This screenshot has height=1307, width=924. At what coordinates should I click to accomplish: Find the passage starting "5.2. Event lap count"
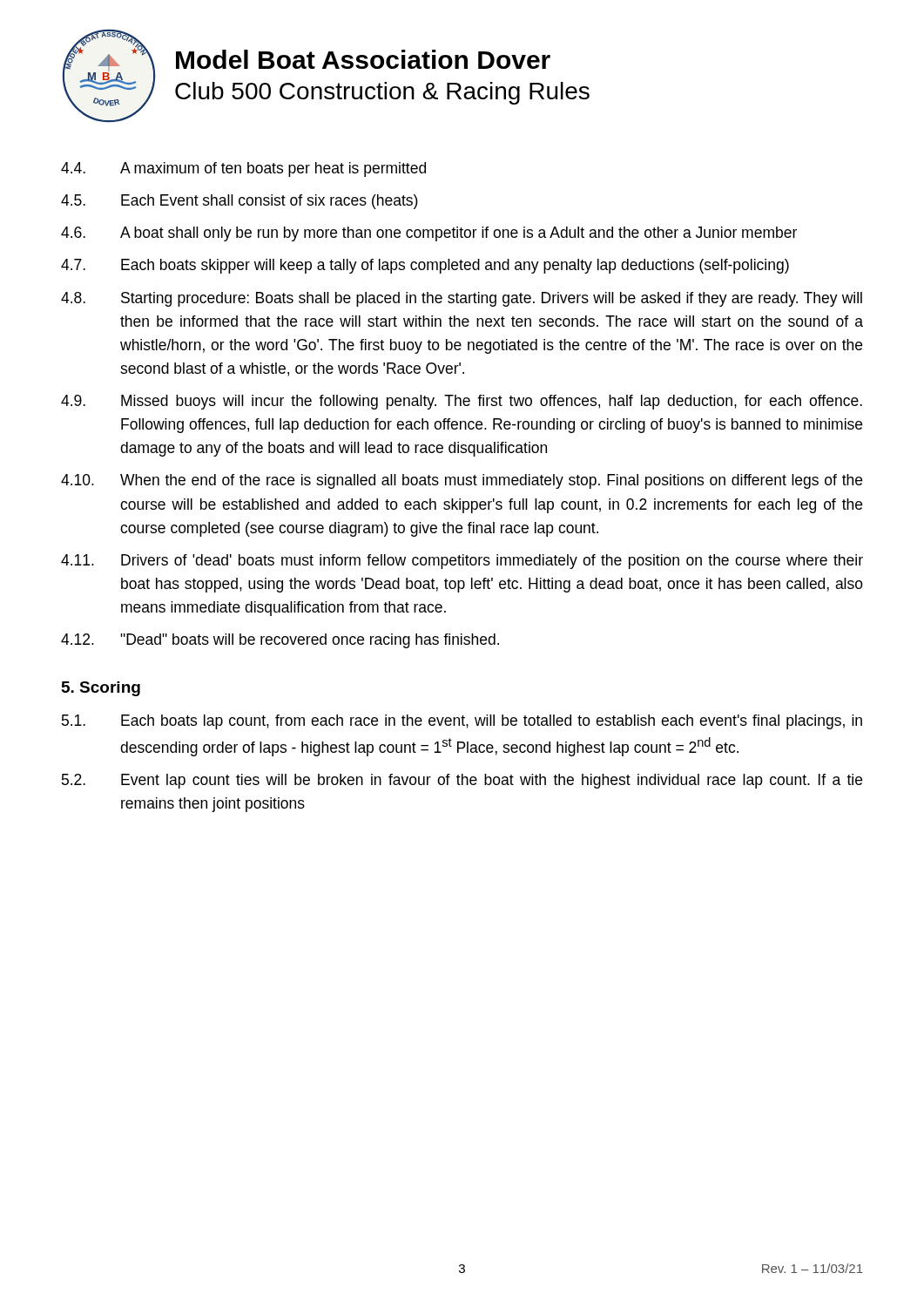coord(462,792)
